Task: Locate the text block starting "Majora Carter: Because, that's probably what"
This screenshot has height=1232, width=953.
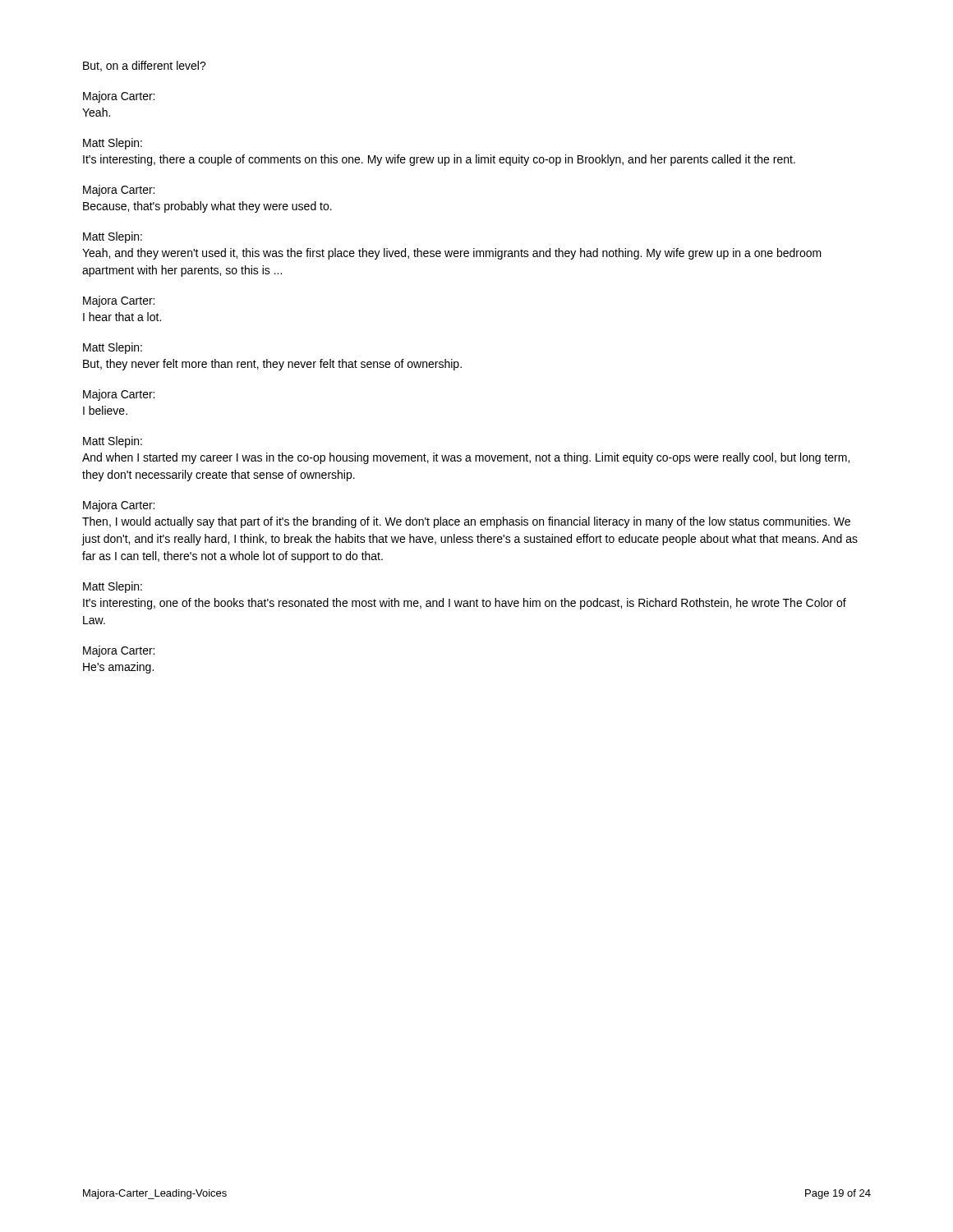Action: (119, 191)
